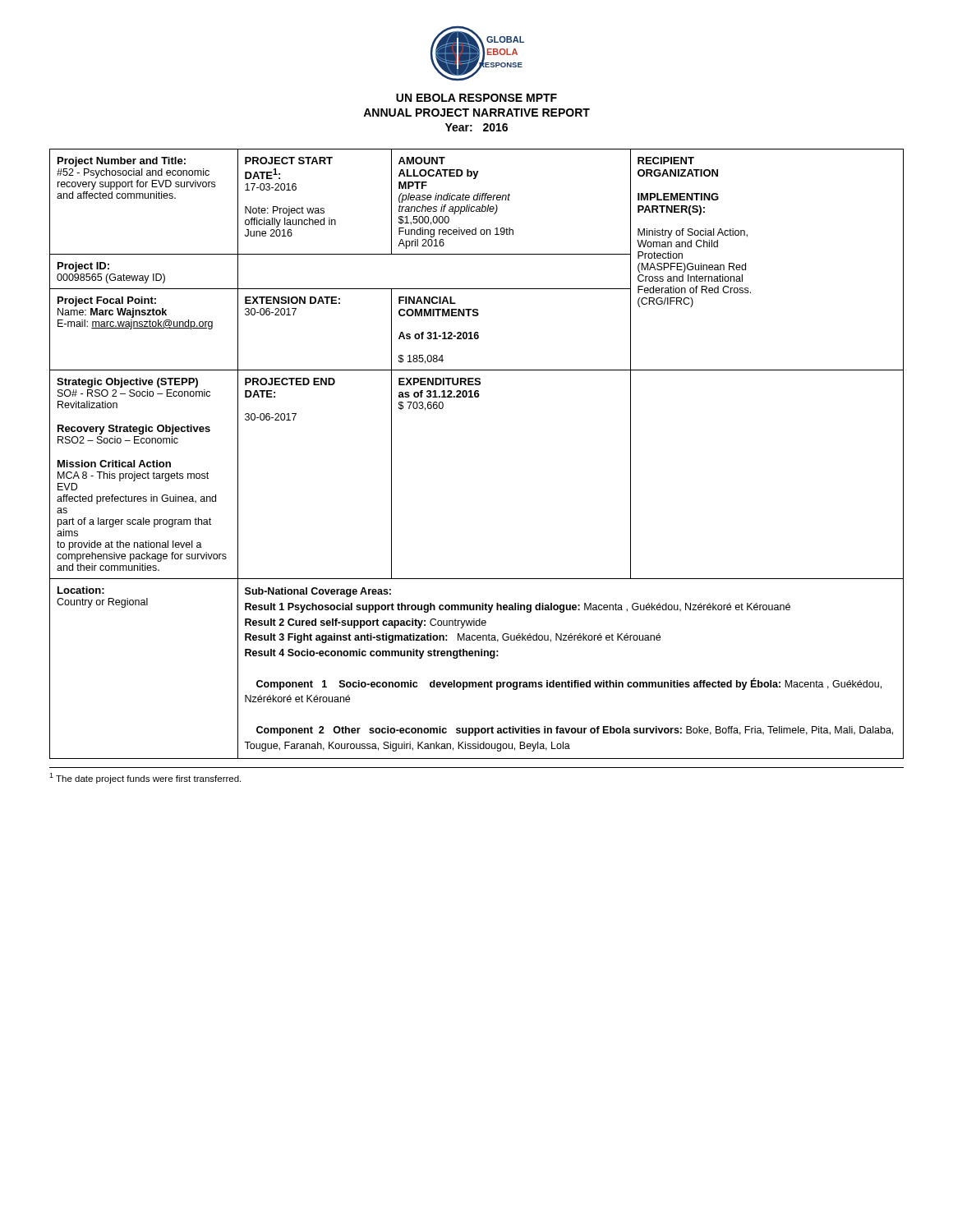Find the logo
Image resolution: width=953 pixels, height=1232 pixels.
(476, 55)
